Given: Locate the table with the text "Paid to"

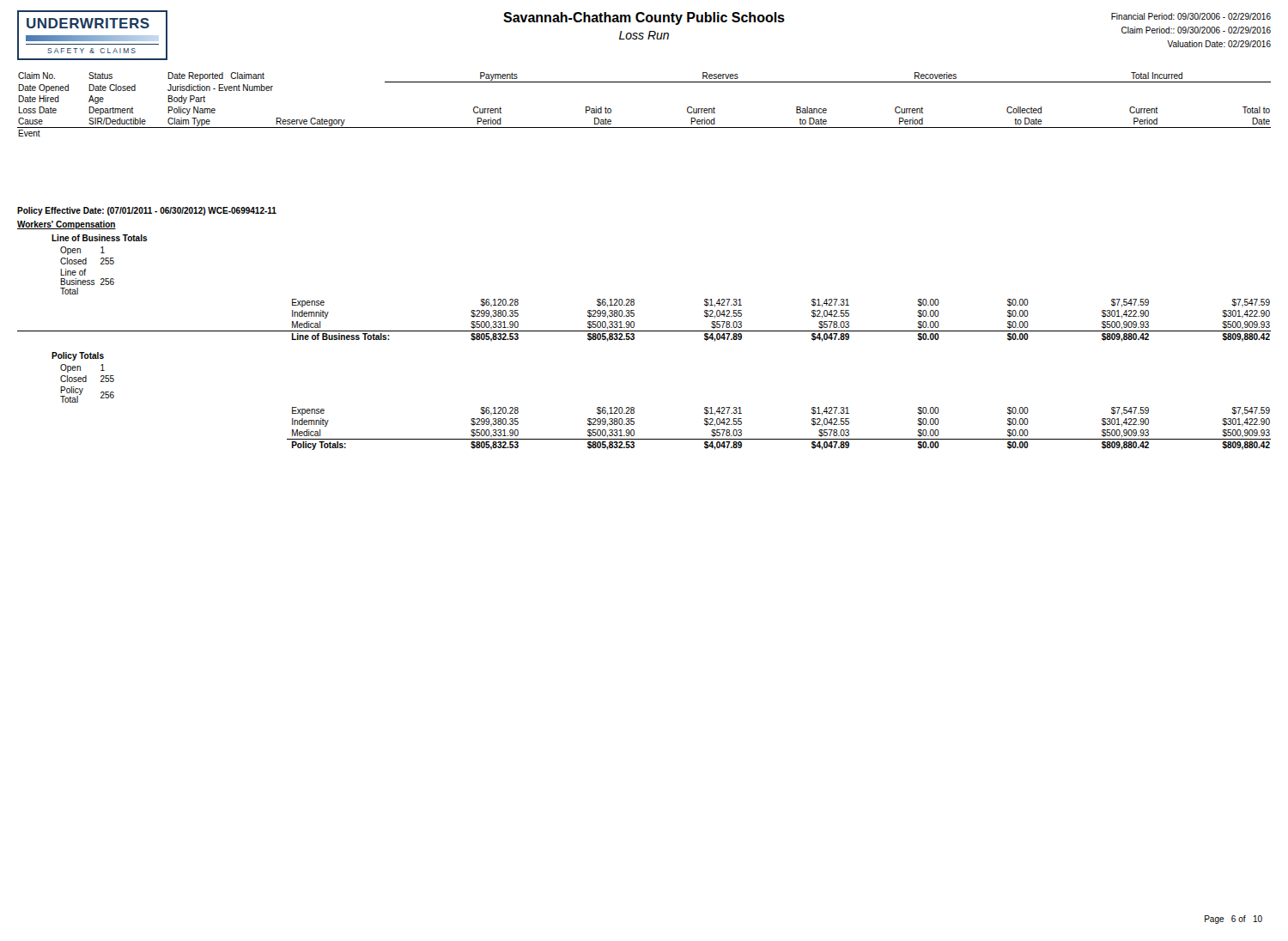Looking at the screenshot, I should point(644,105).
